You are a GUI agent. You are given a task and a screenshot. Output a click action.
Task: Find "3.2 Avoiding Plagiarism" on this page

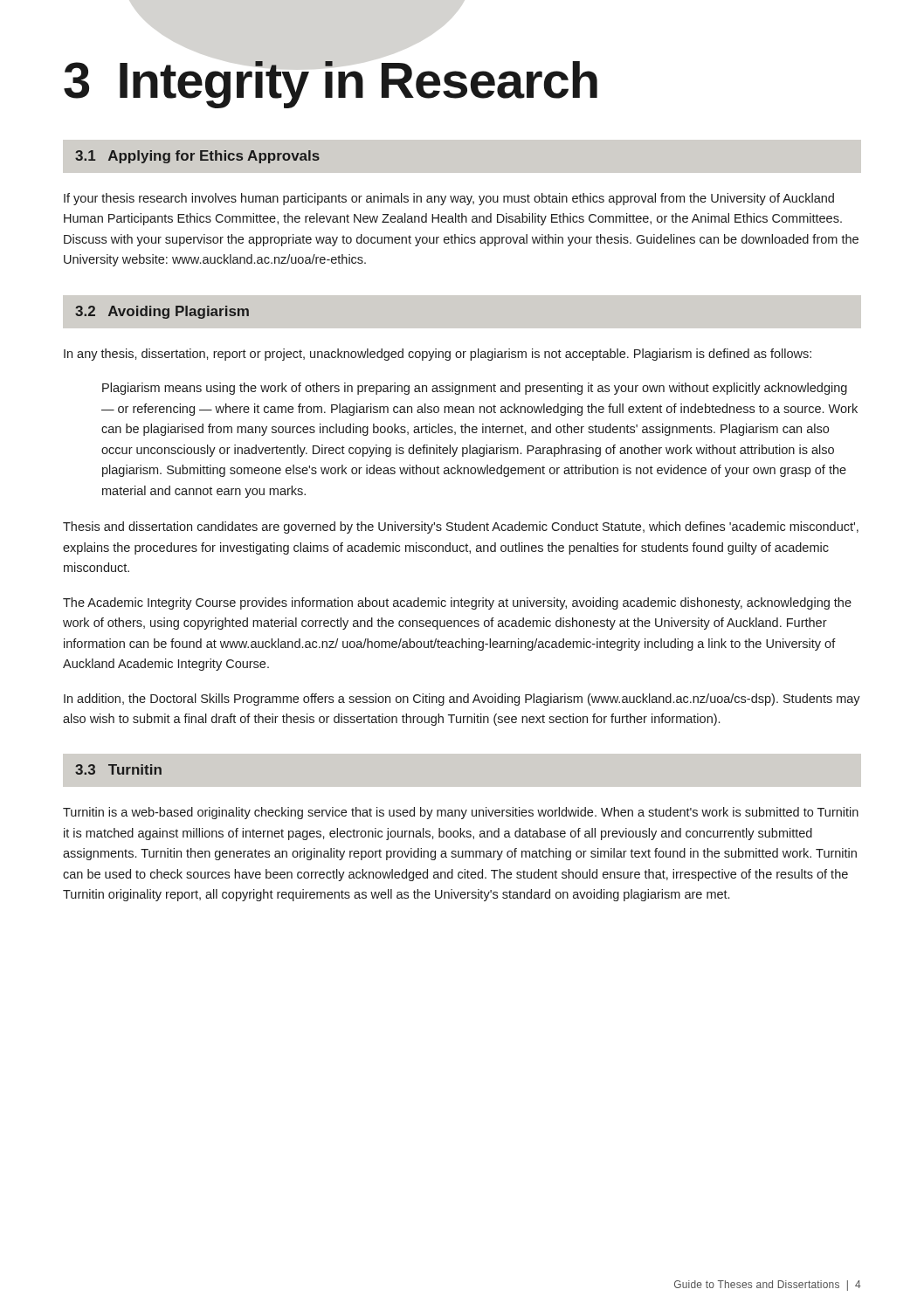pyautogui.click(x=162, y=312)
